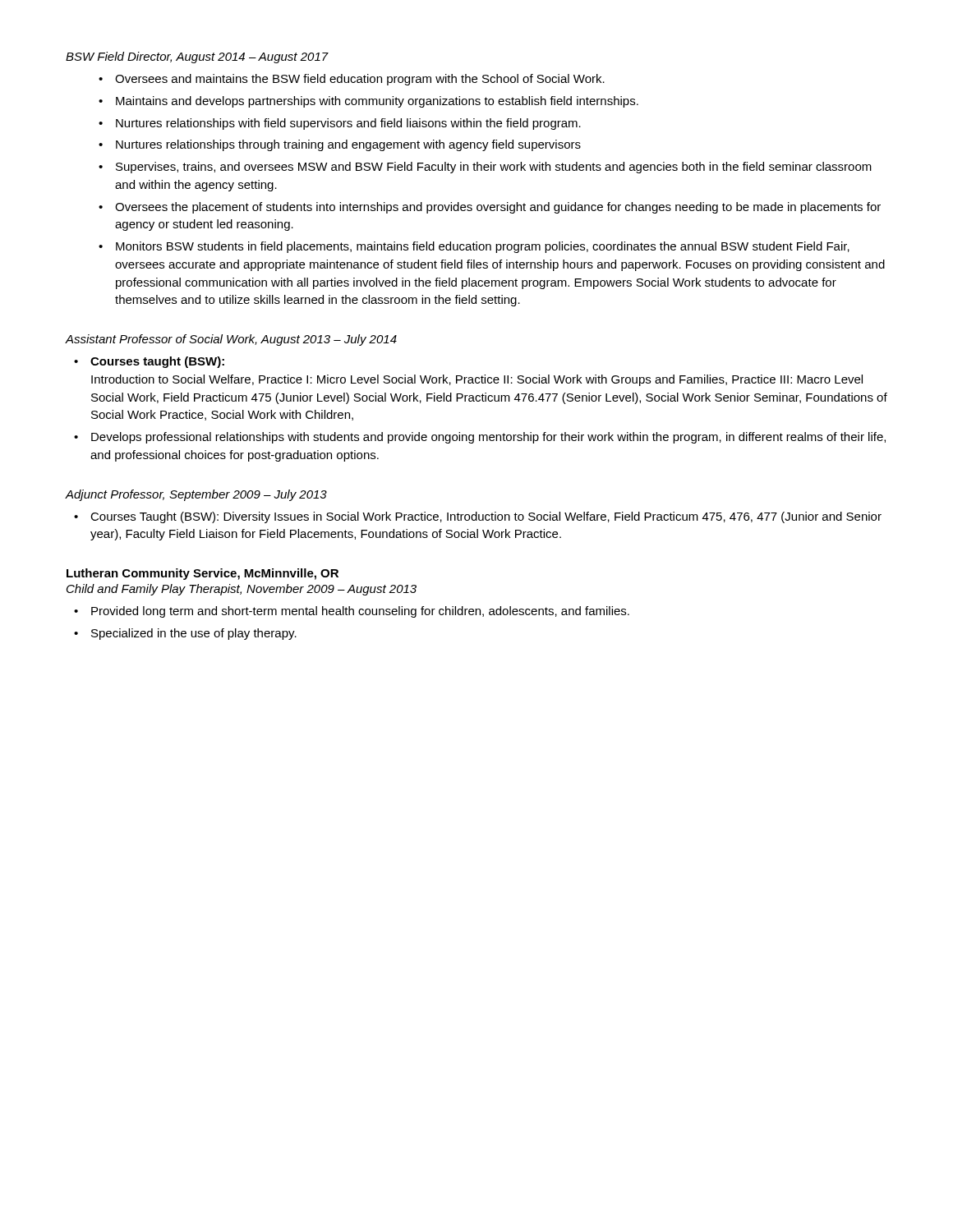Select the section header that reads "Assistant Professor of"

tap(231, 339)
